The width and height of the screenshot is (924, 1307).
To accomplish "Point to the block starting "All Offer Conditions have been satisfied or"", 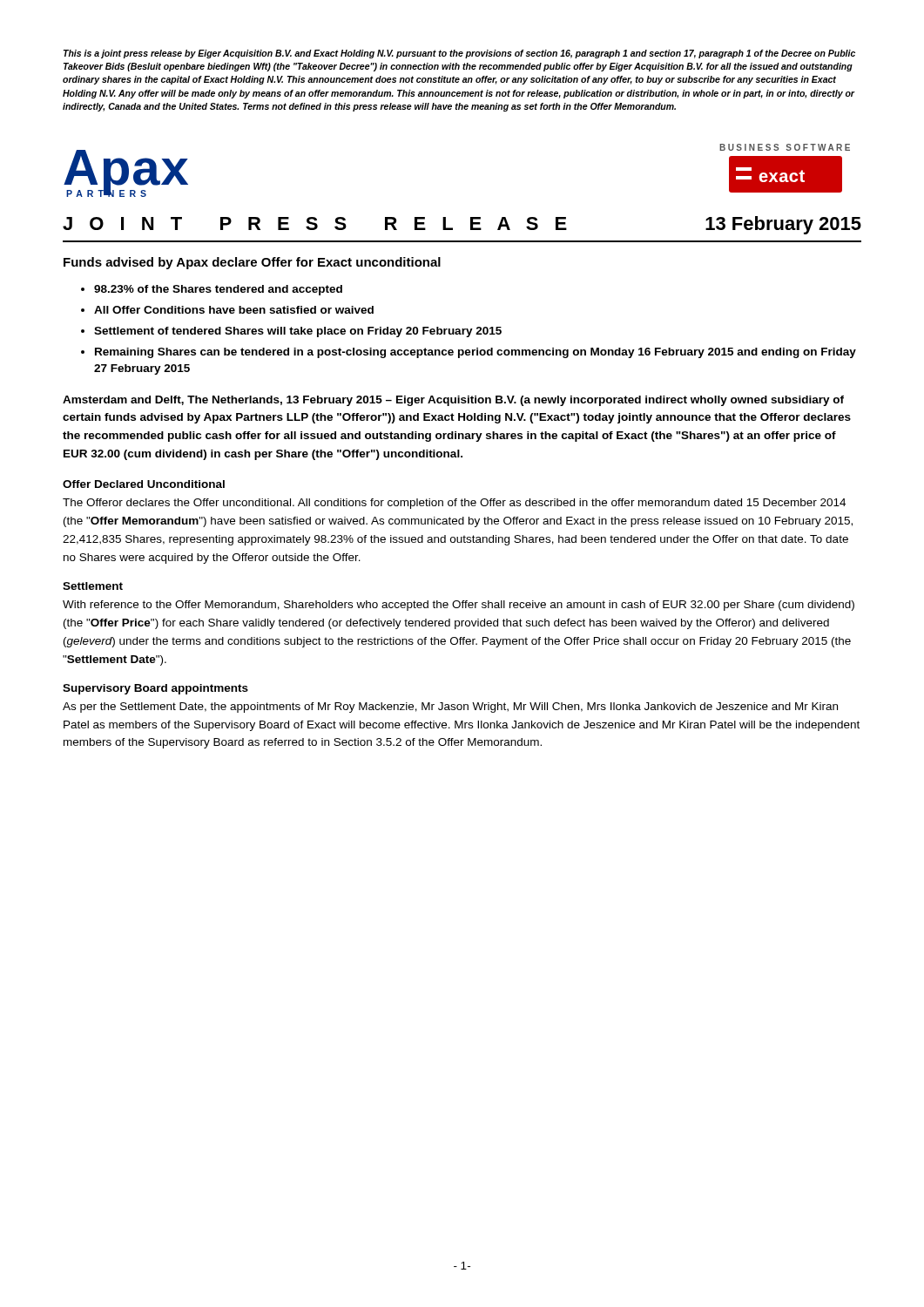I will click(234, 310).
